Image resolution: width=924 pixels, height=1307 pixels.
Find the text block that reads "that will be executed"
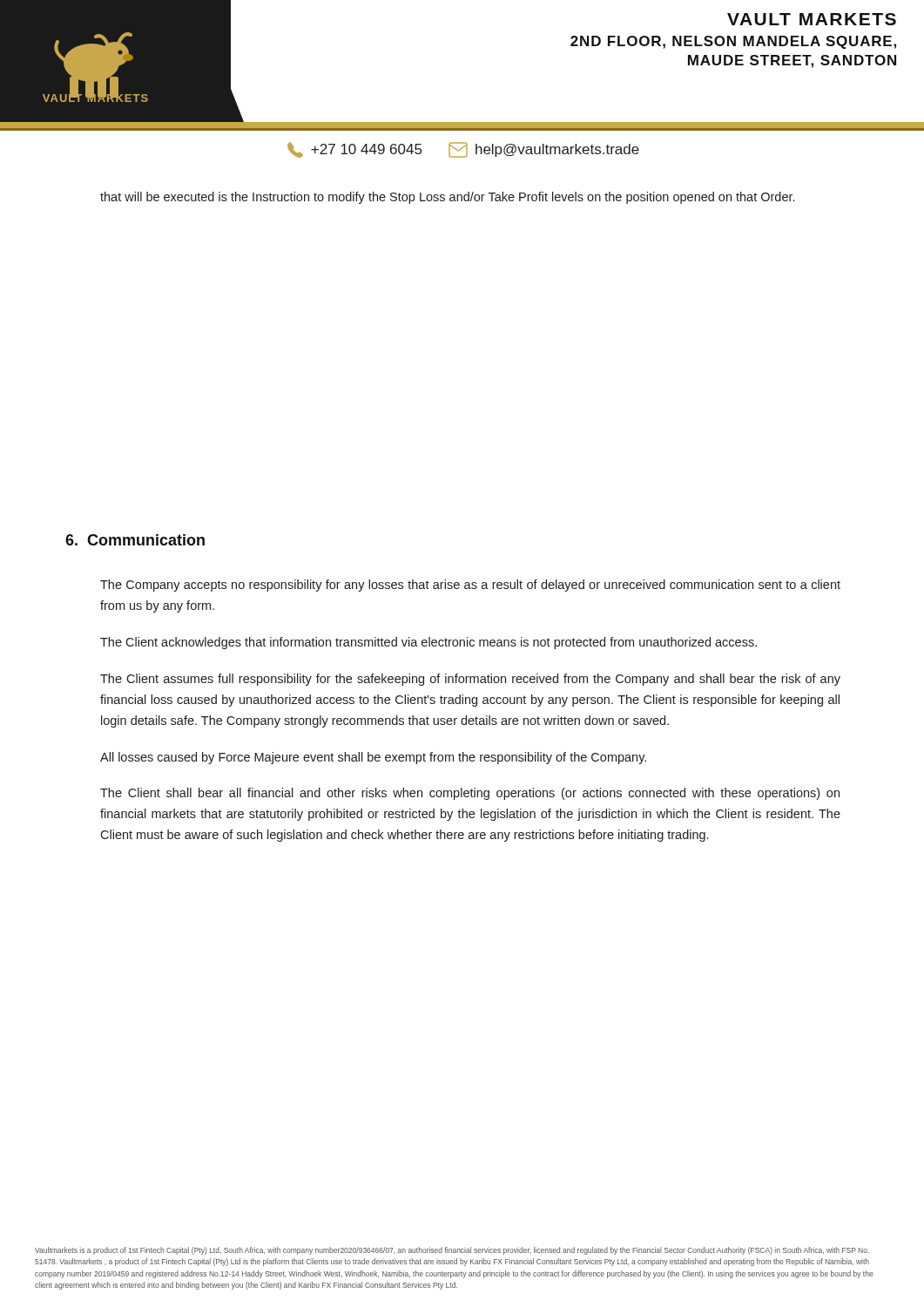coord(466,198)
